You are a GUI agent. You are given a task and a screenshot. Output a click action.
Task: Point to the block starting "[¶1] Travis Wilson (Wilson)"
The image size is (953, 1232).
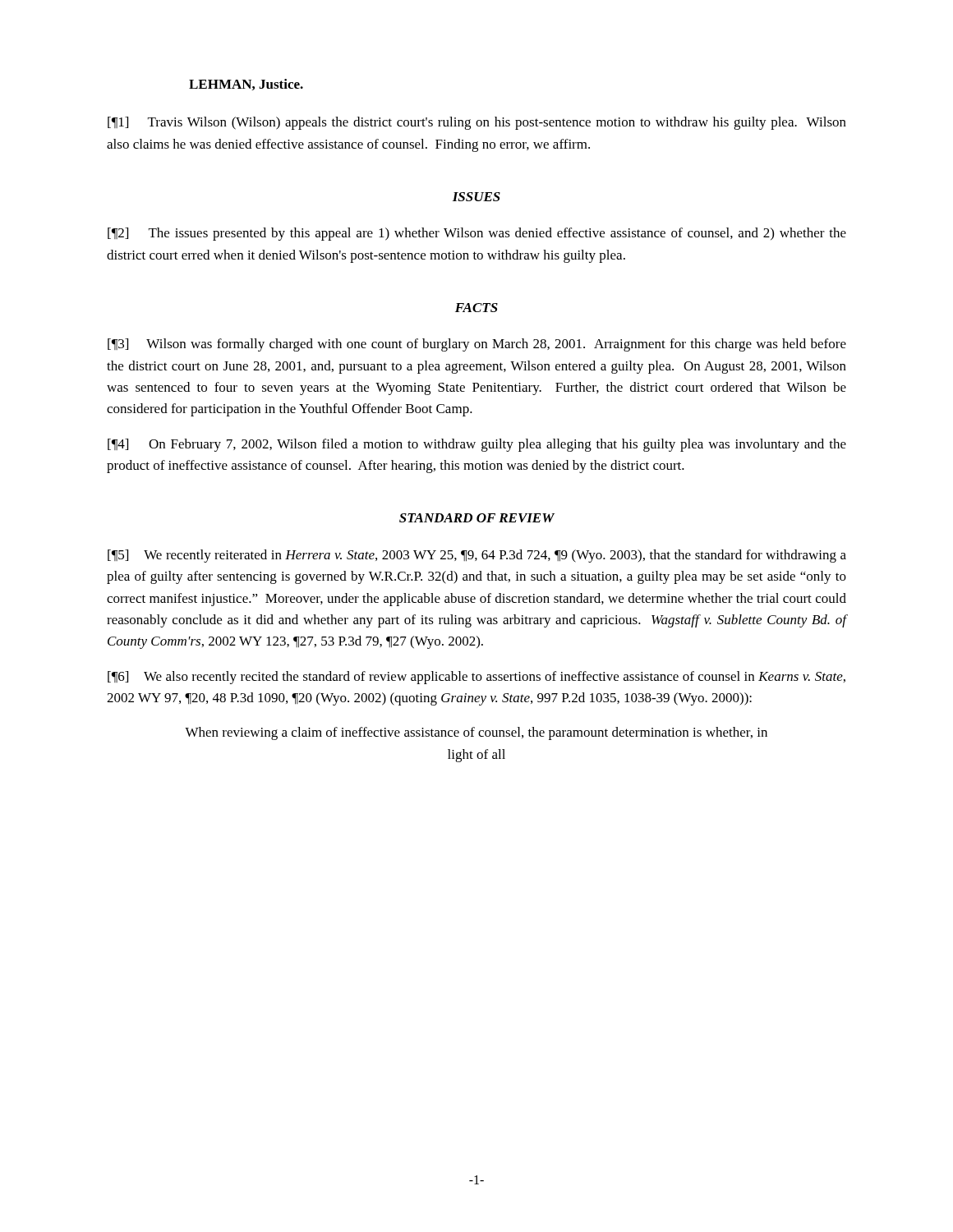[476, 133]
